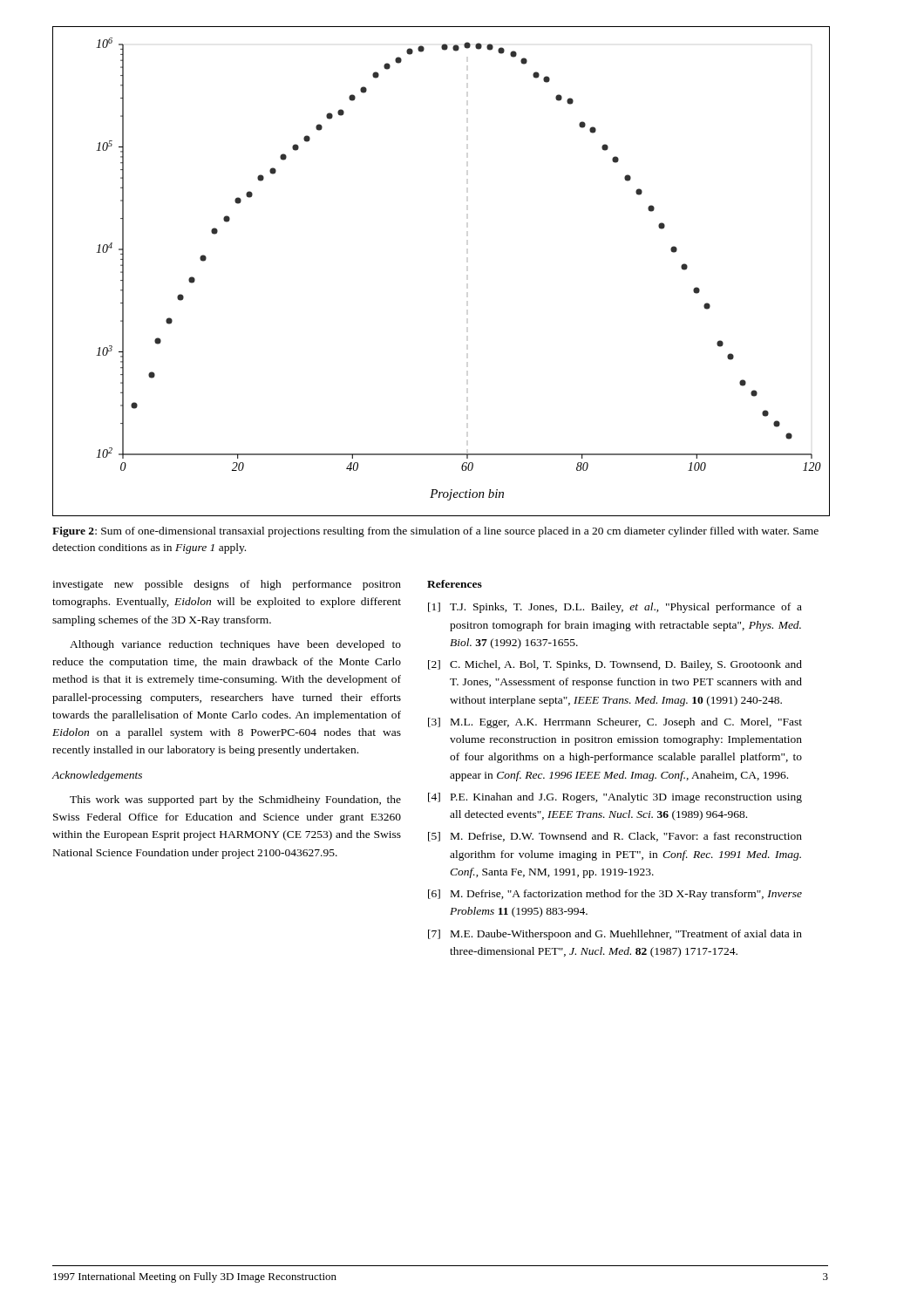Viewport: 924px width, 1308px height.
Task: Find the caption
Action: (x=436, y=539)
